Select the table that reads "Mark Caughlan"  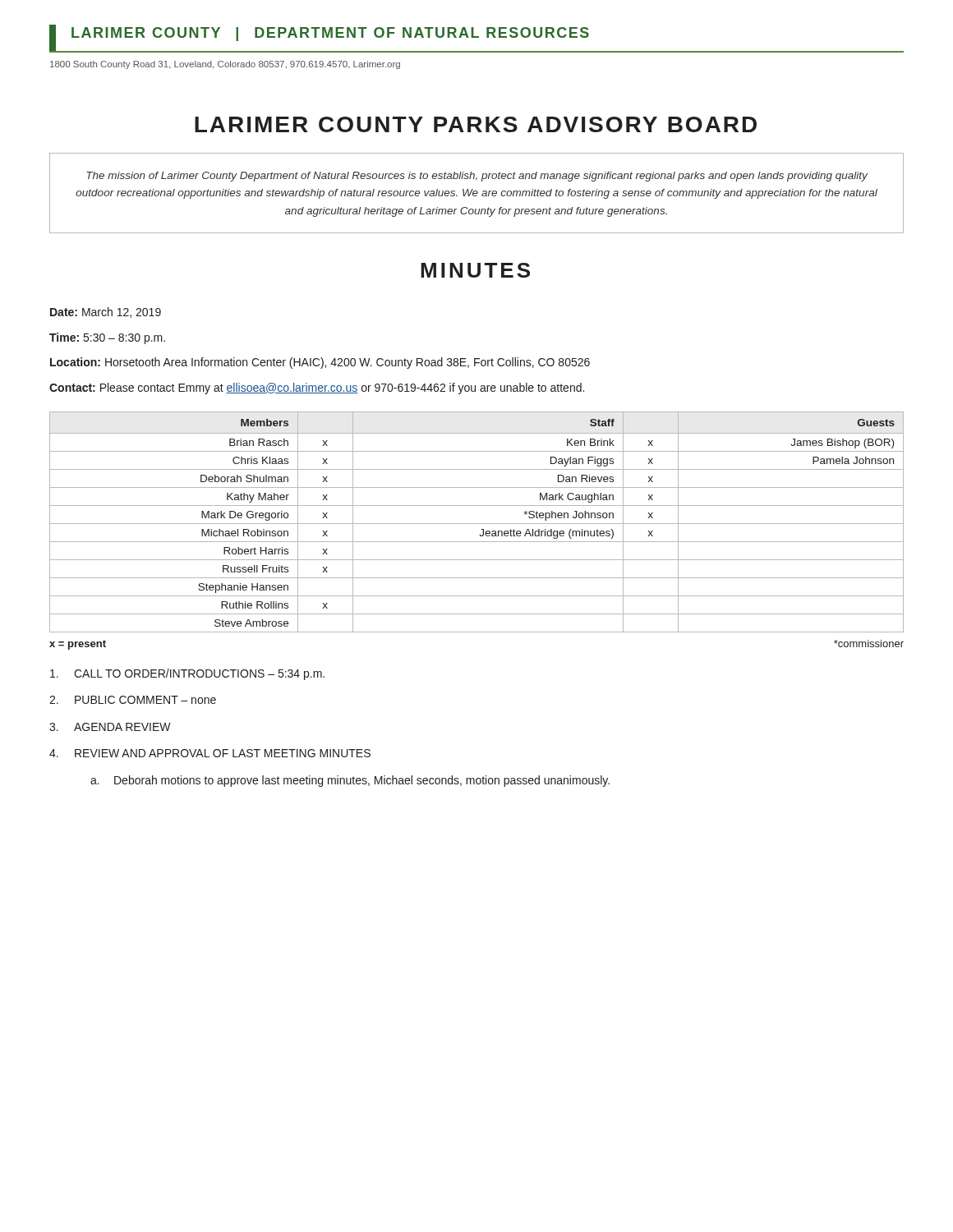click(476, 522)
